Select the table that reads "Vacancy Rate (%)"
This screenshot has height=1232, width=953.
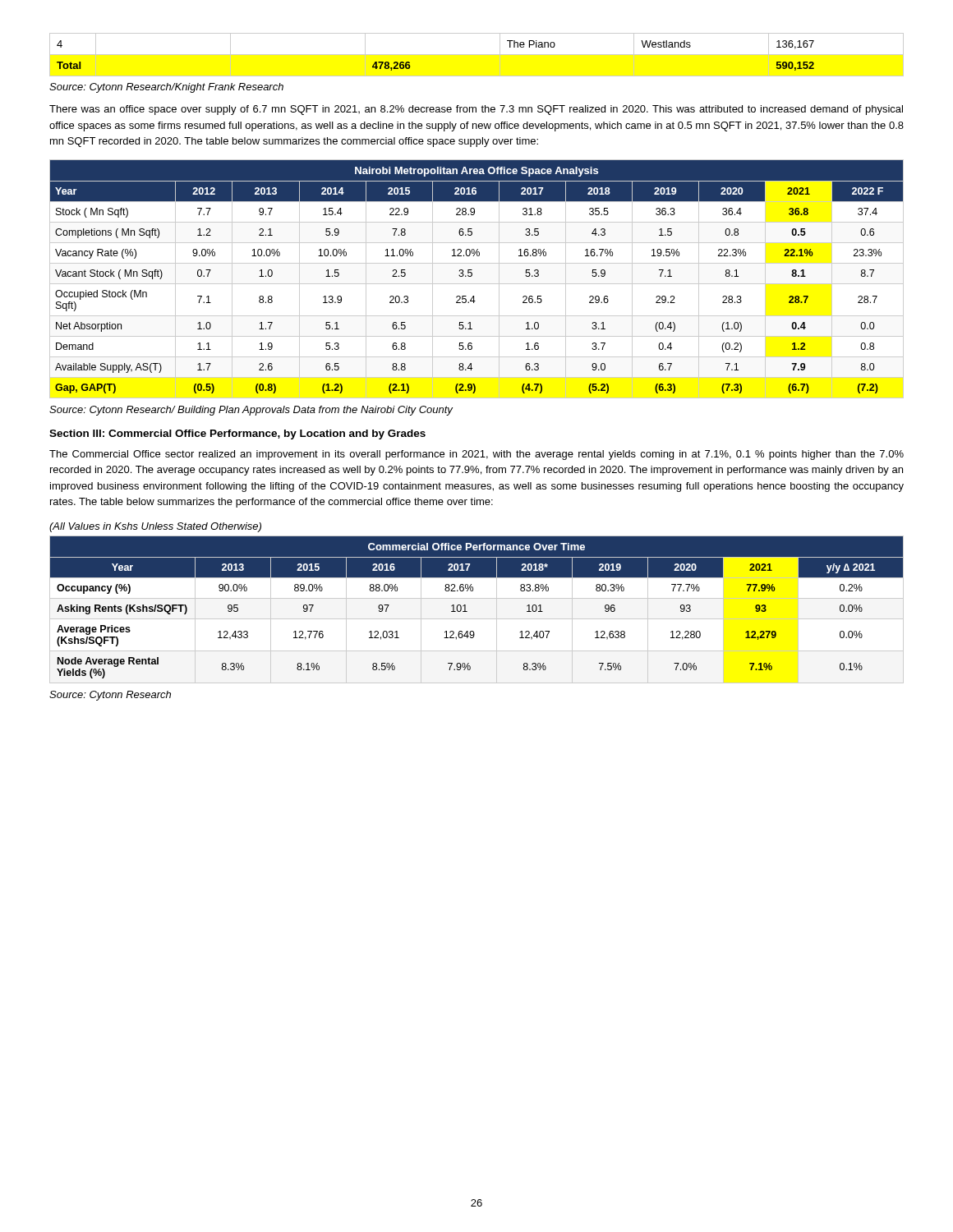[476, 278]
